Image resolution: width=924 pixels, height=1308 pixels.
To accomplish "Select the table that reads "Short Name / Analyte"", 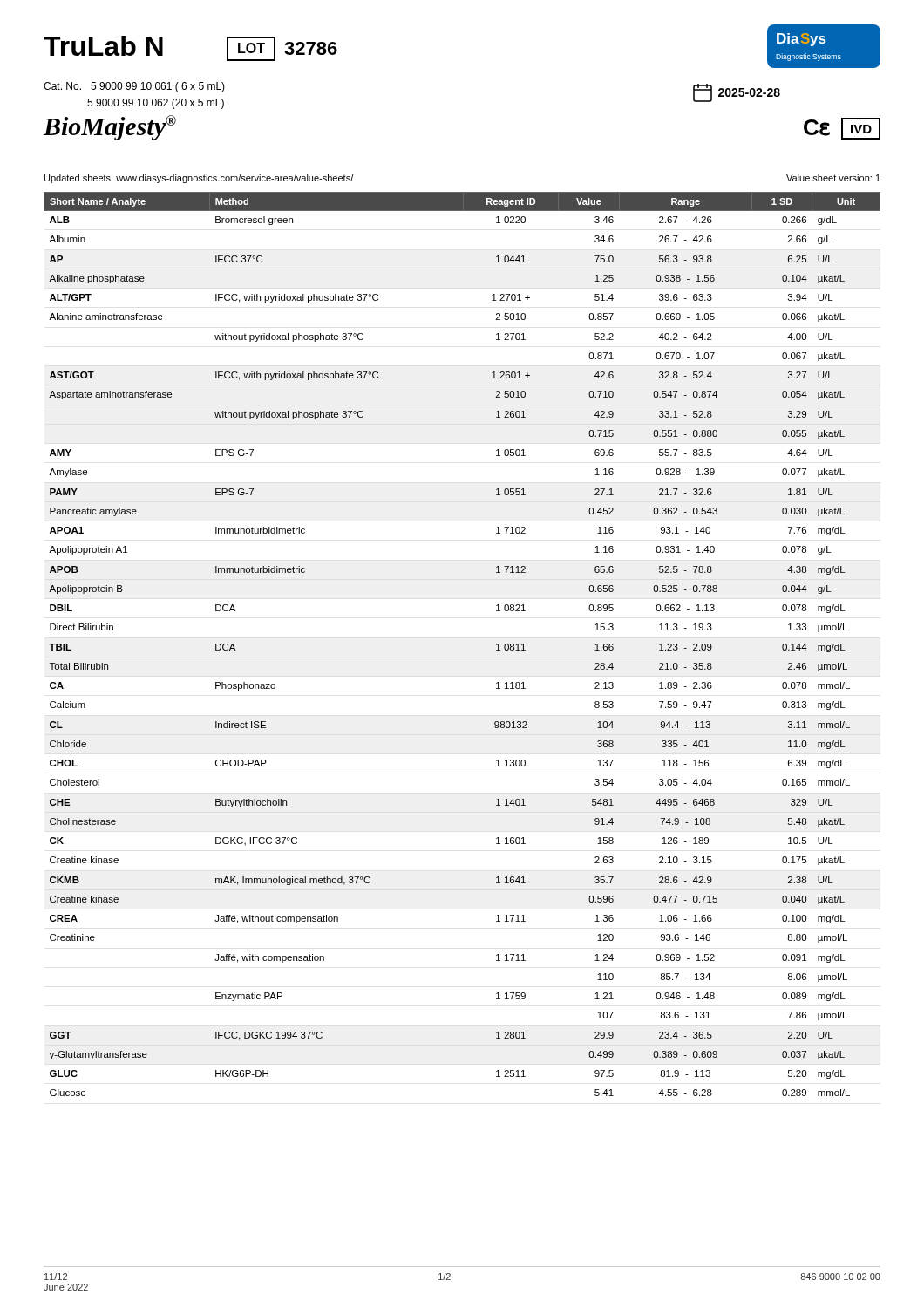I will 462,648.
